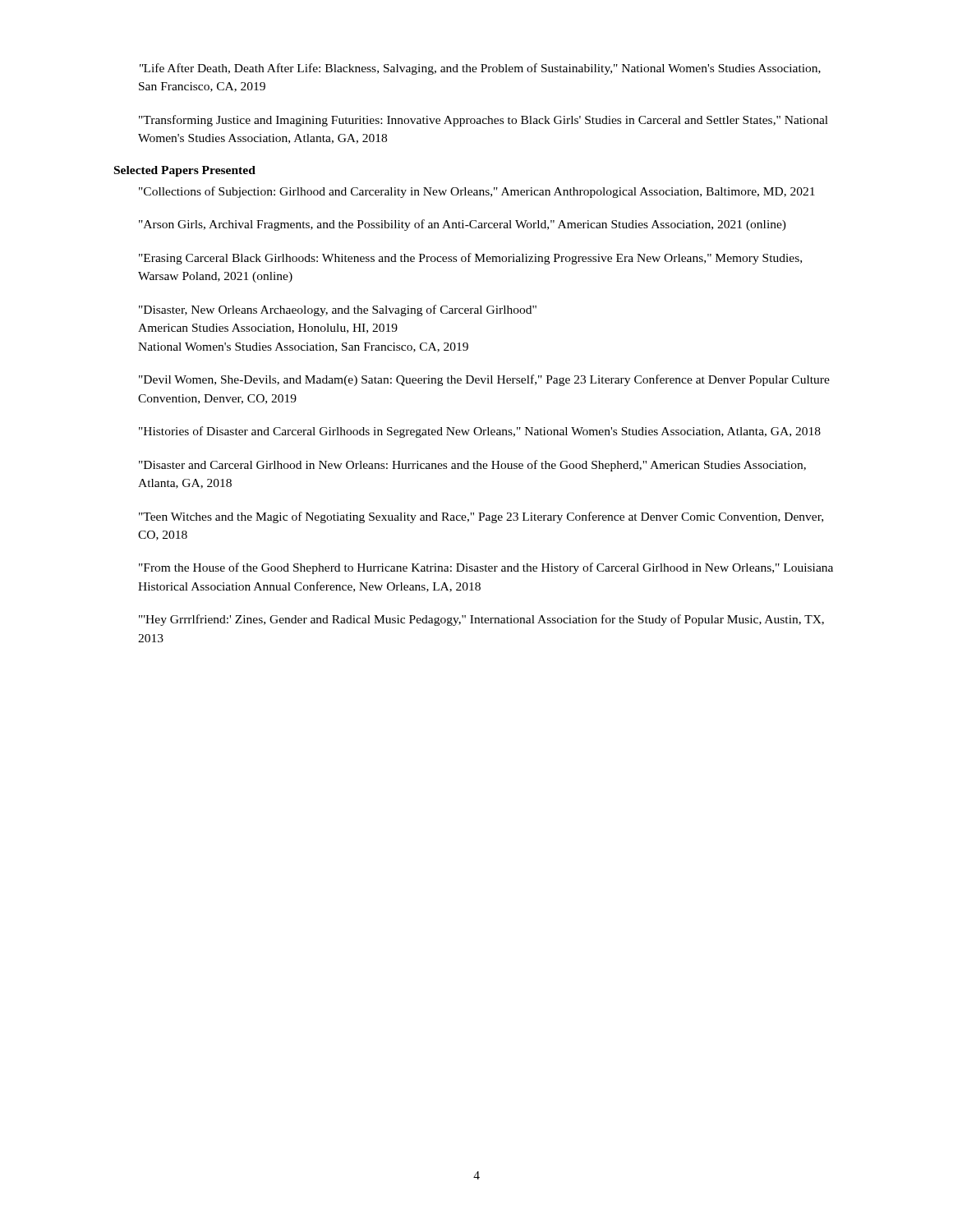Locate the block of text that opens with ""Devil Women, She-Devils, and"

click(484, 388)
